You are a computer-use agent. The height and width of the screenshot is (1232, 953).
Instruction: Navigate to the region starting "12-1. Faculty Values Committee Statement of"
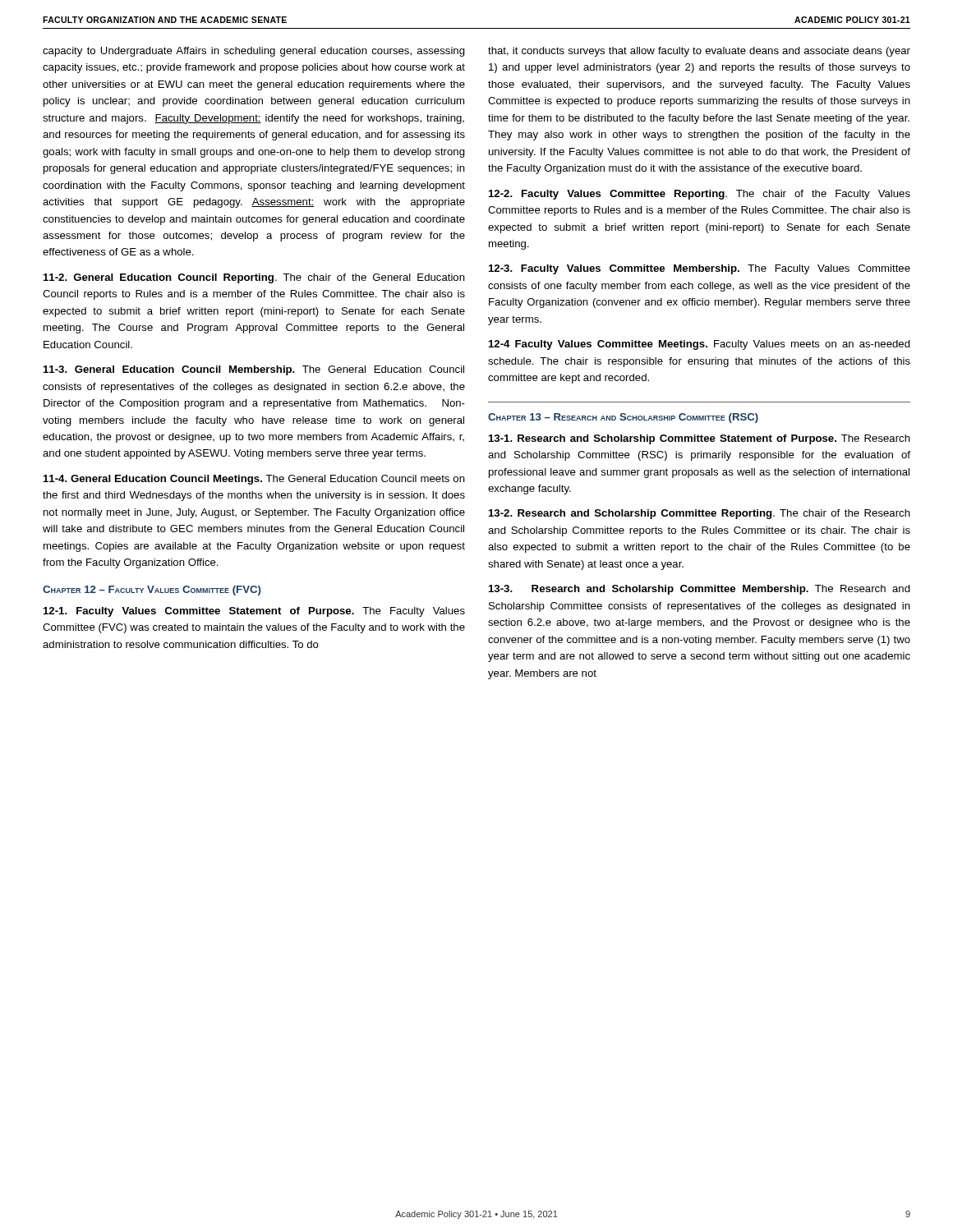(x=254, y=628)
